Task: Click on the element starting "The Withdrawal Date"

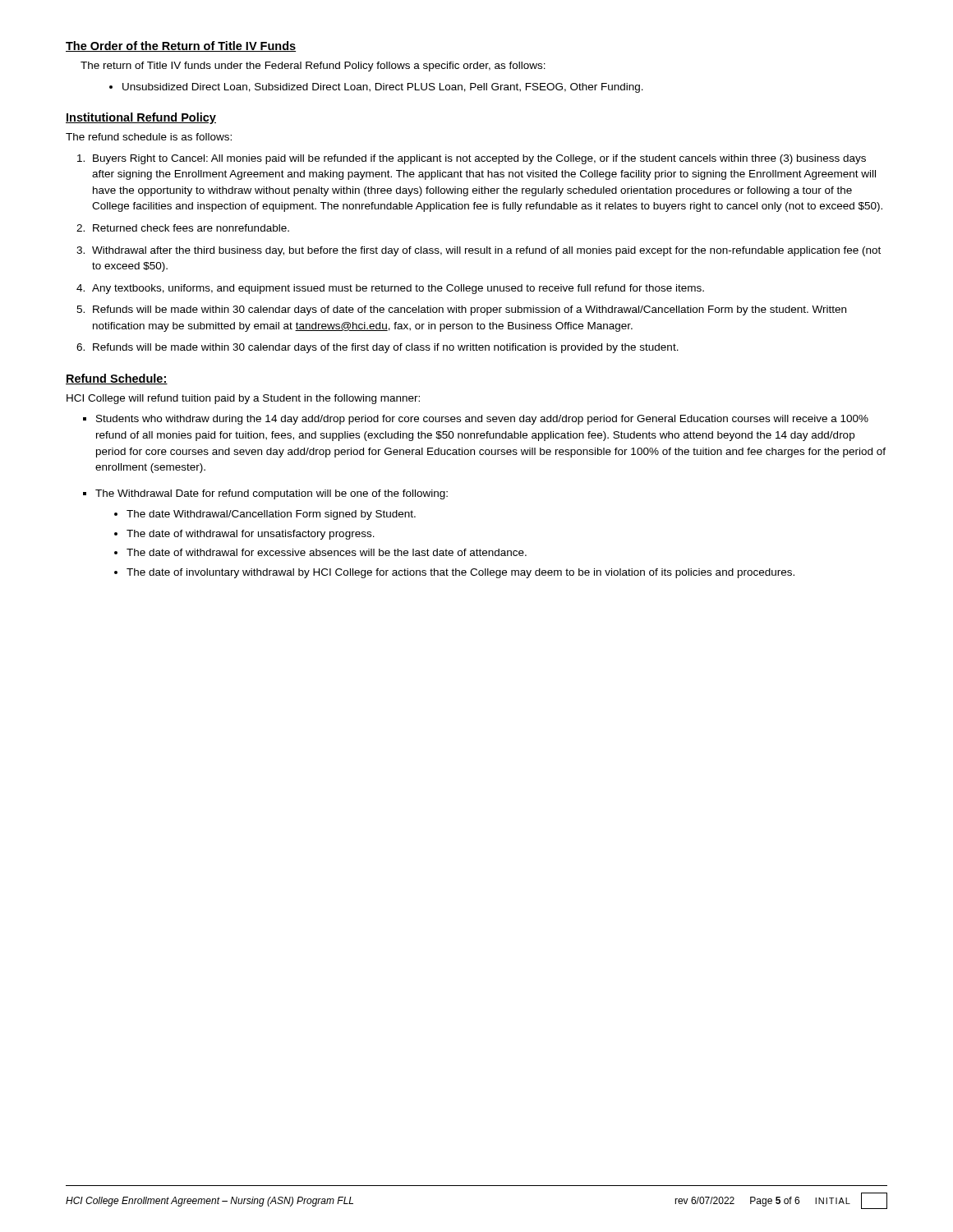Action: tap(272, 494)
